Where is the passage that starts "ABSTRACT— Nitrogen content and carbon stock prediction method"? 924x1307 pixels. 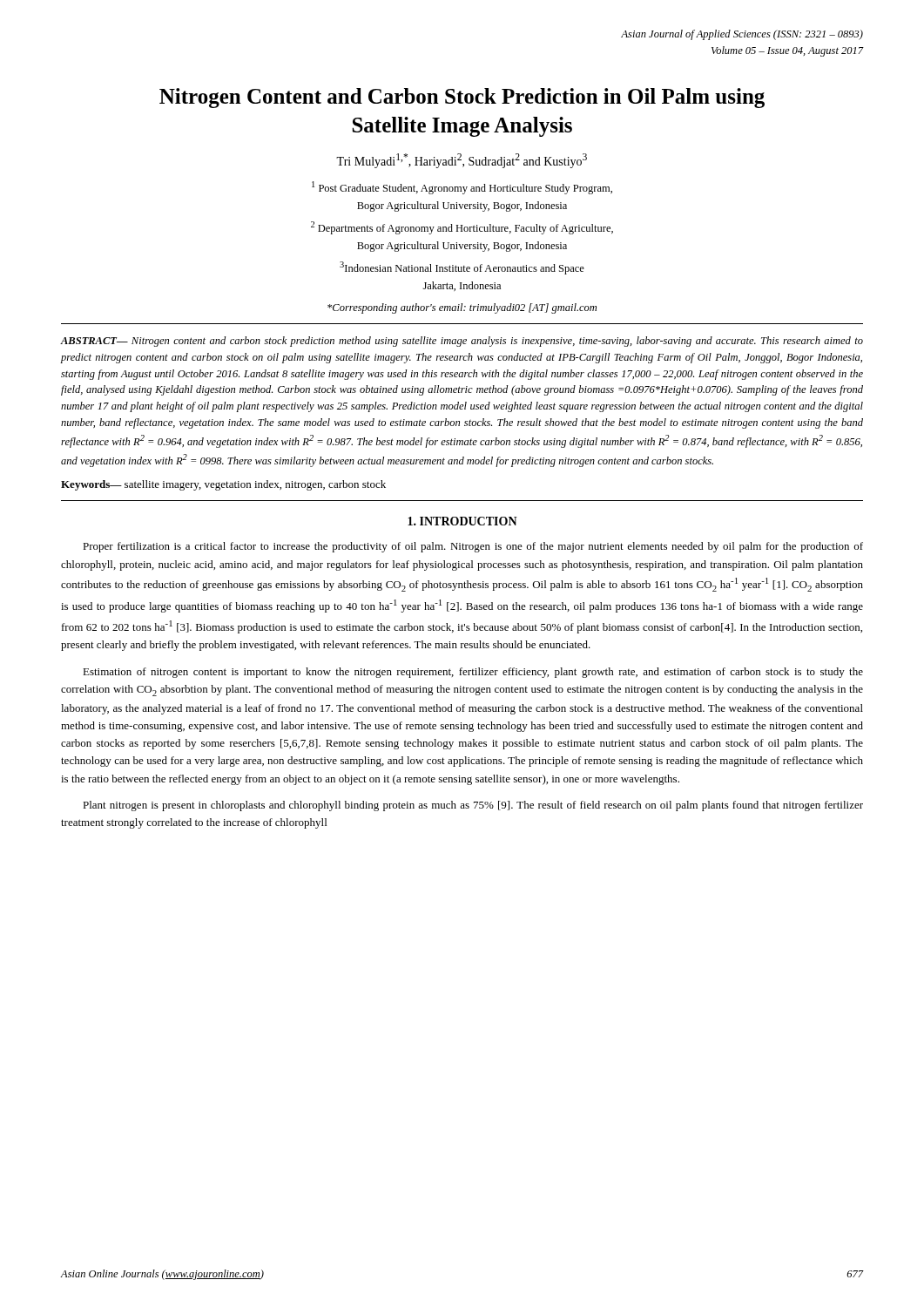(462, 401)
